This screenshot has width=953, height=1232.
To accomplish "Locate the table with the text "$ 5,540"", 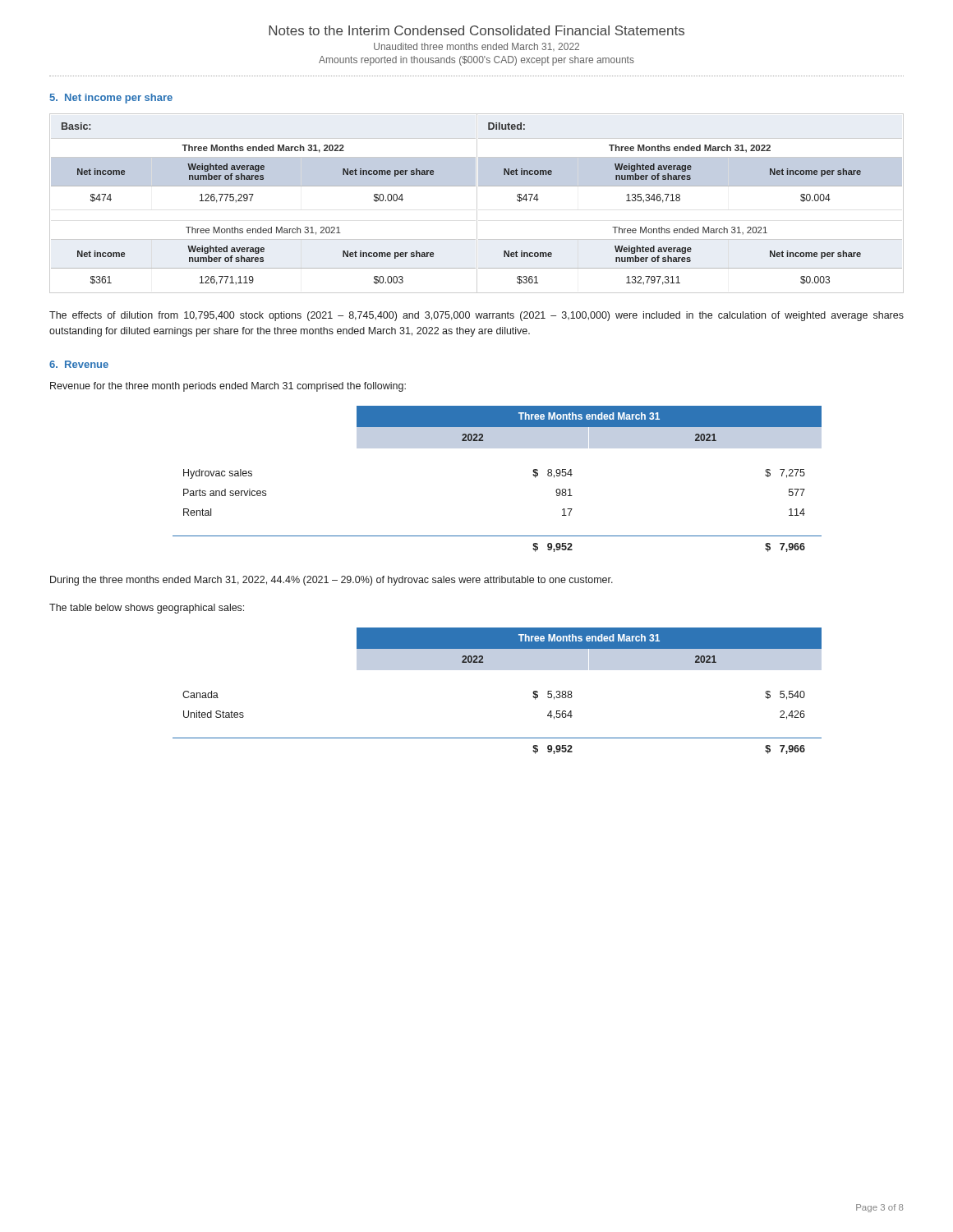I will (x=497, y=693).
